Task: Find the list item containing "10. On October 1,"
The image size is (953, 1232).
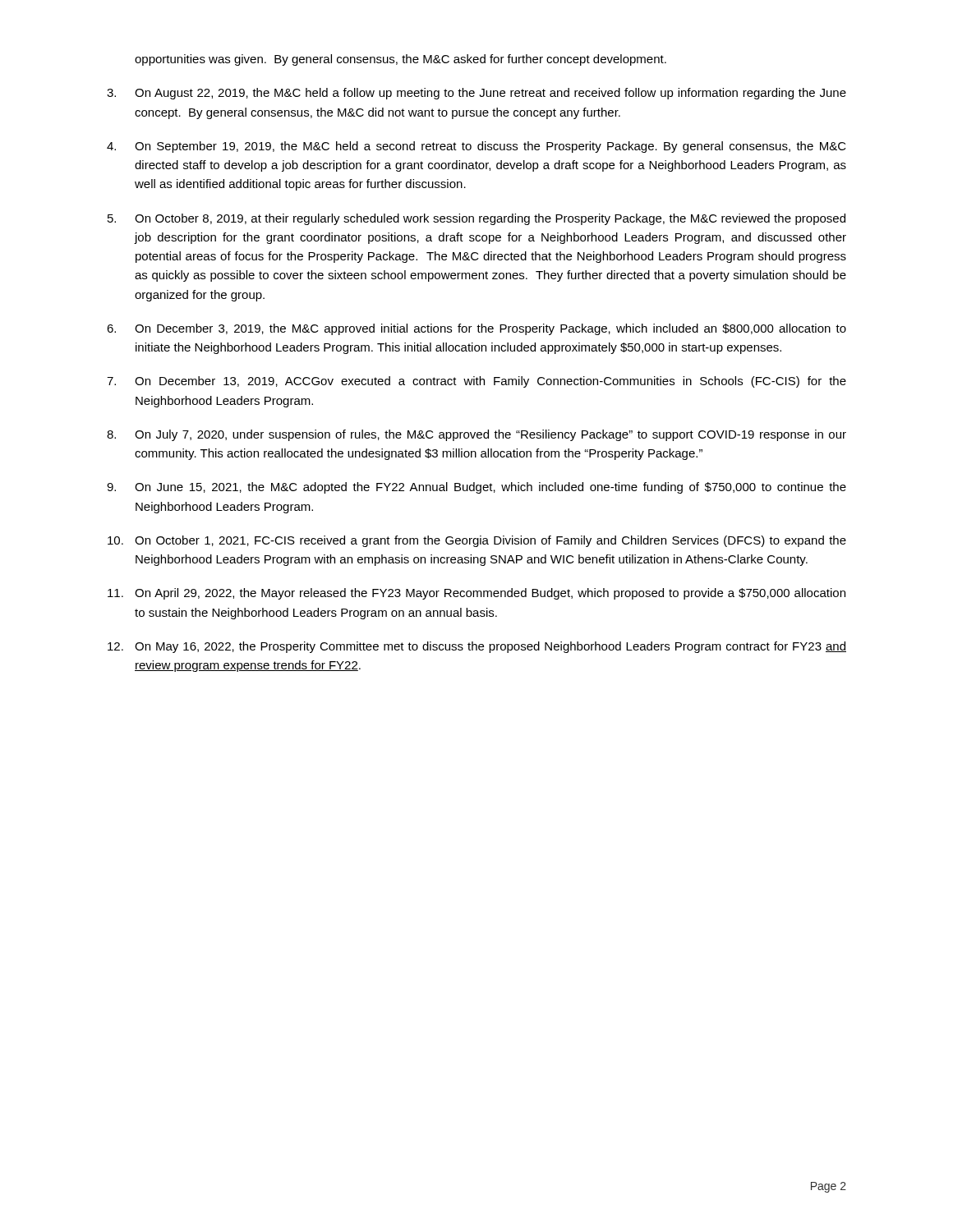Action: tap(476, 549)
